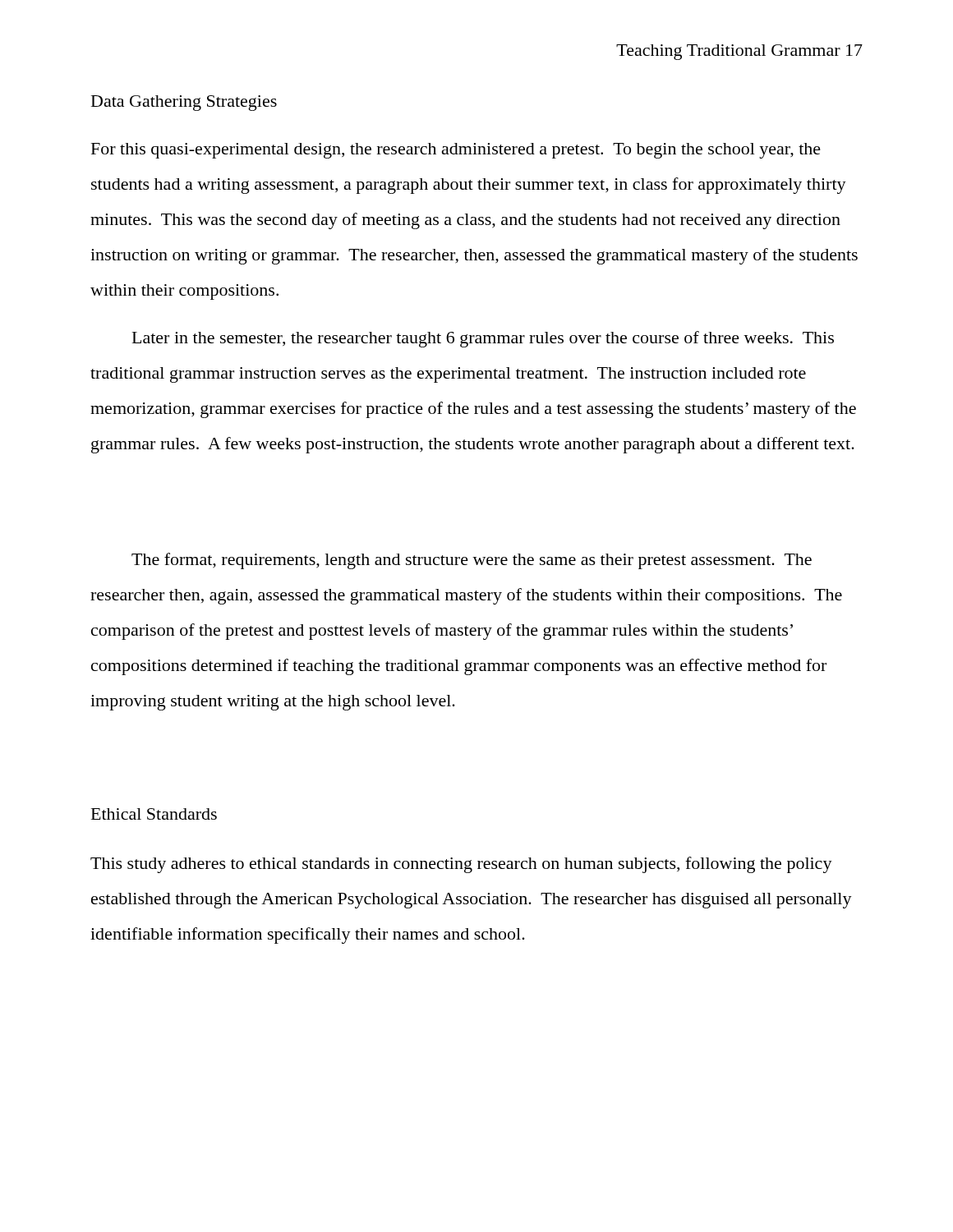Click on the element starting "Ethical Standards"
This screenshot has height=1232, width=953.
154,814
